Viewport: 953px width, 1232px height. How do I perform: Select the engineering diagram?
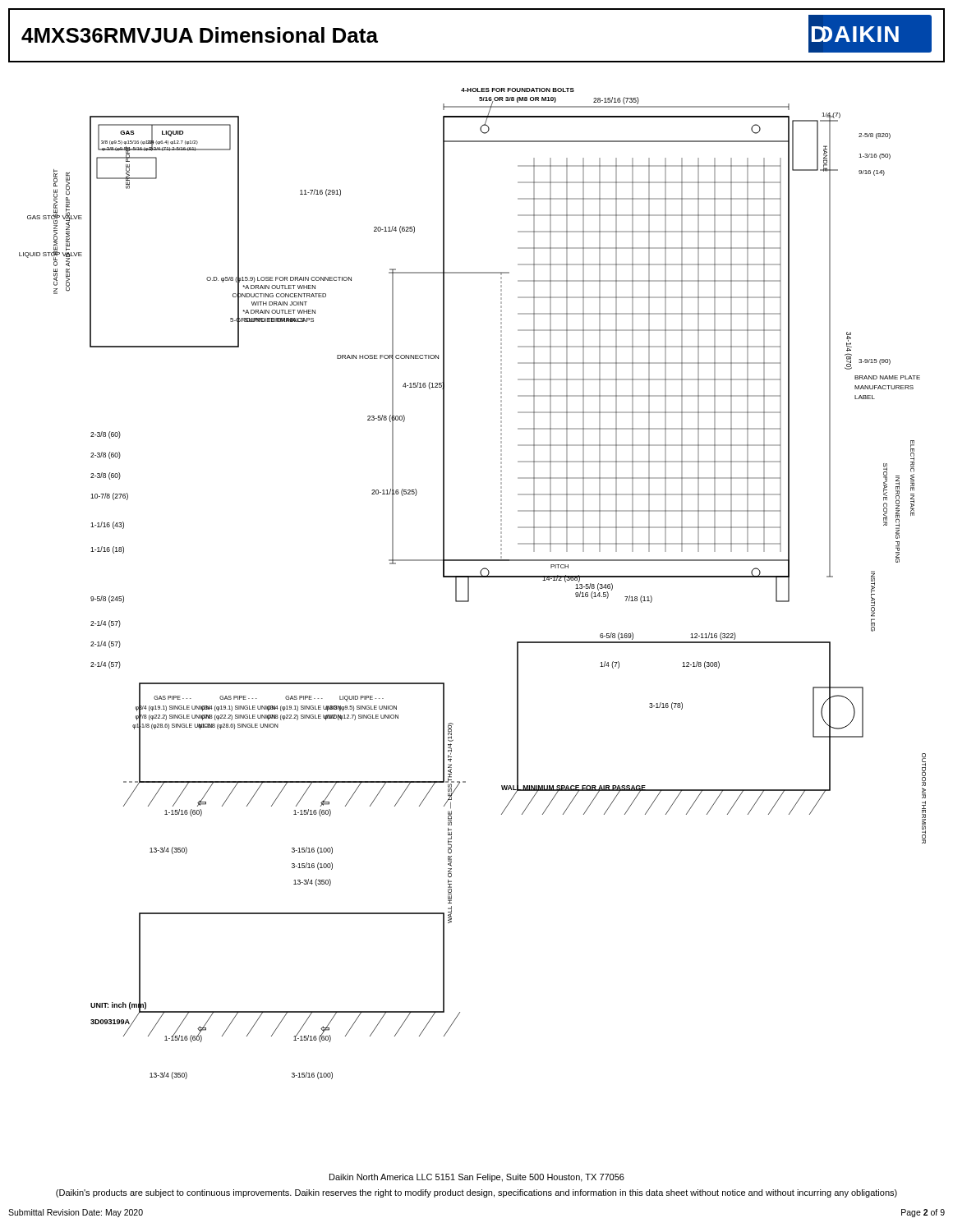click(x=476, y=630)
